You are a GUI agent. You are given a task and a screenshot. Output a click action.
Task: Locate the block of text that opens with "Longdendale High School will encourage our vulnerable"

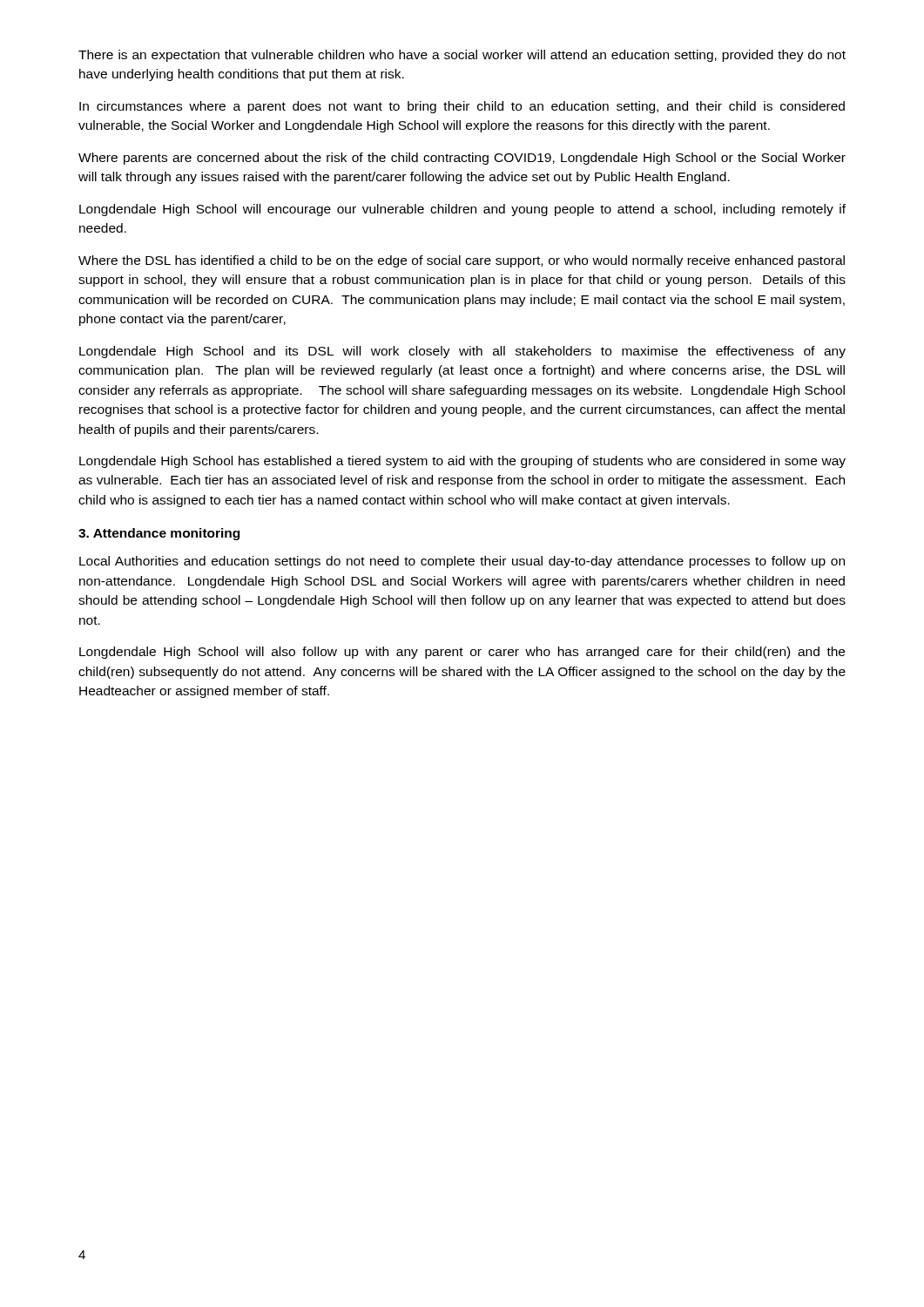click(462, 218)
